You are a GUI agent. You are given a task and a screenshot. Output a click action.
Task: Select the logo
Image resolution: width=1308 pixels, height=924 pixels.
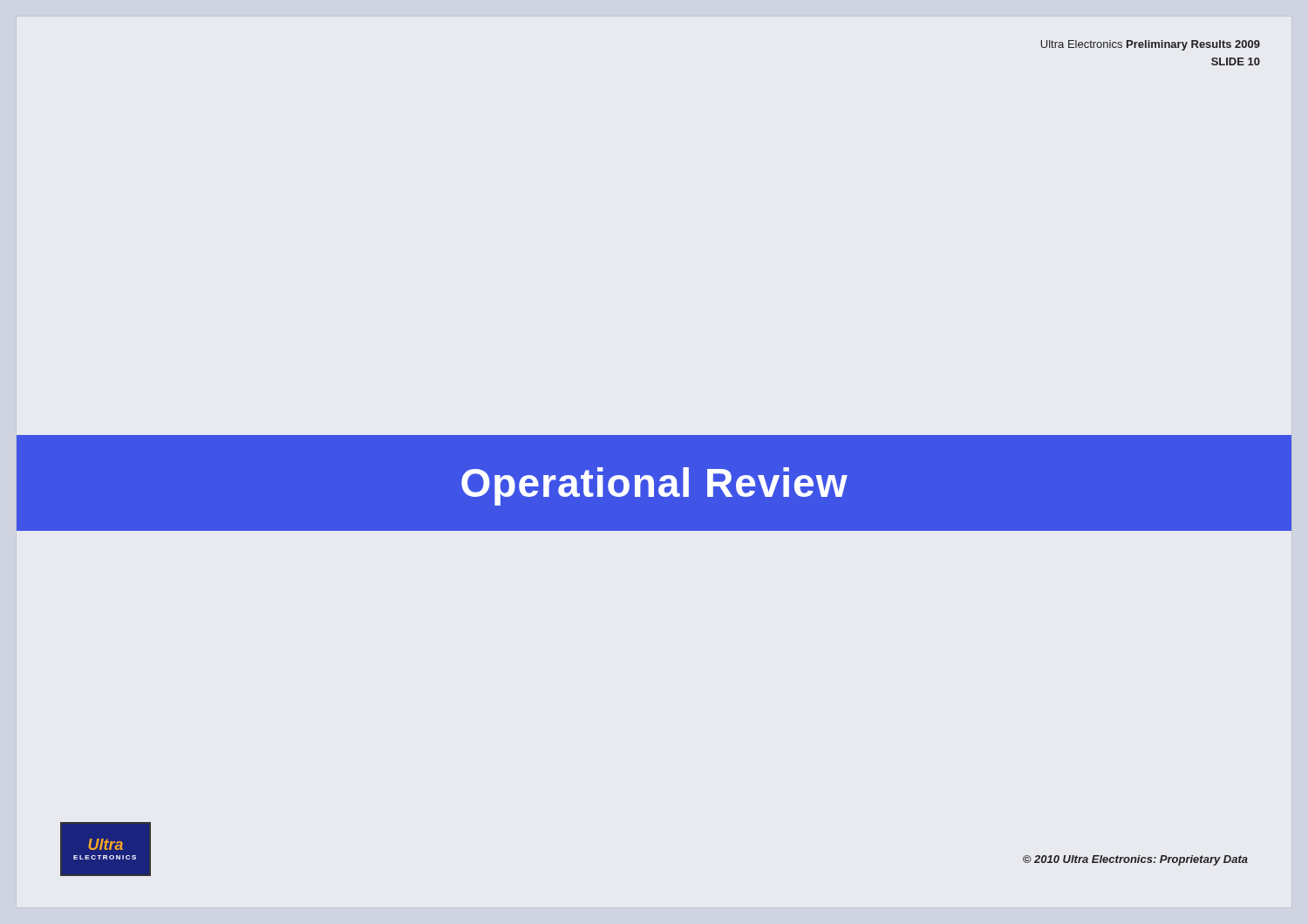coord(105,849)
